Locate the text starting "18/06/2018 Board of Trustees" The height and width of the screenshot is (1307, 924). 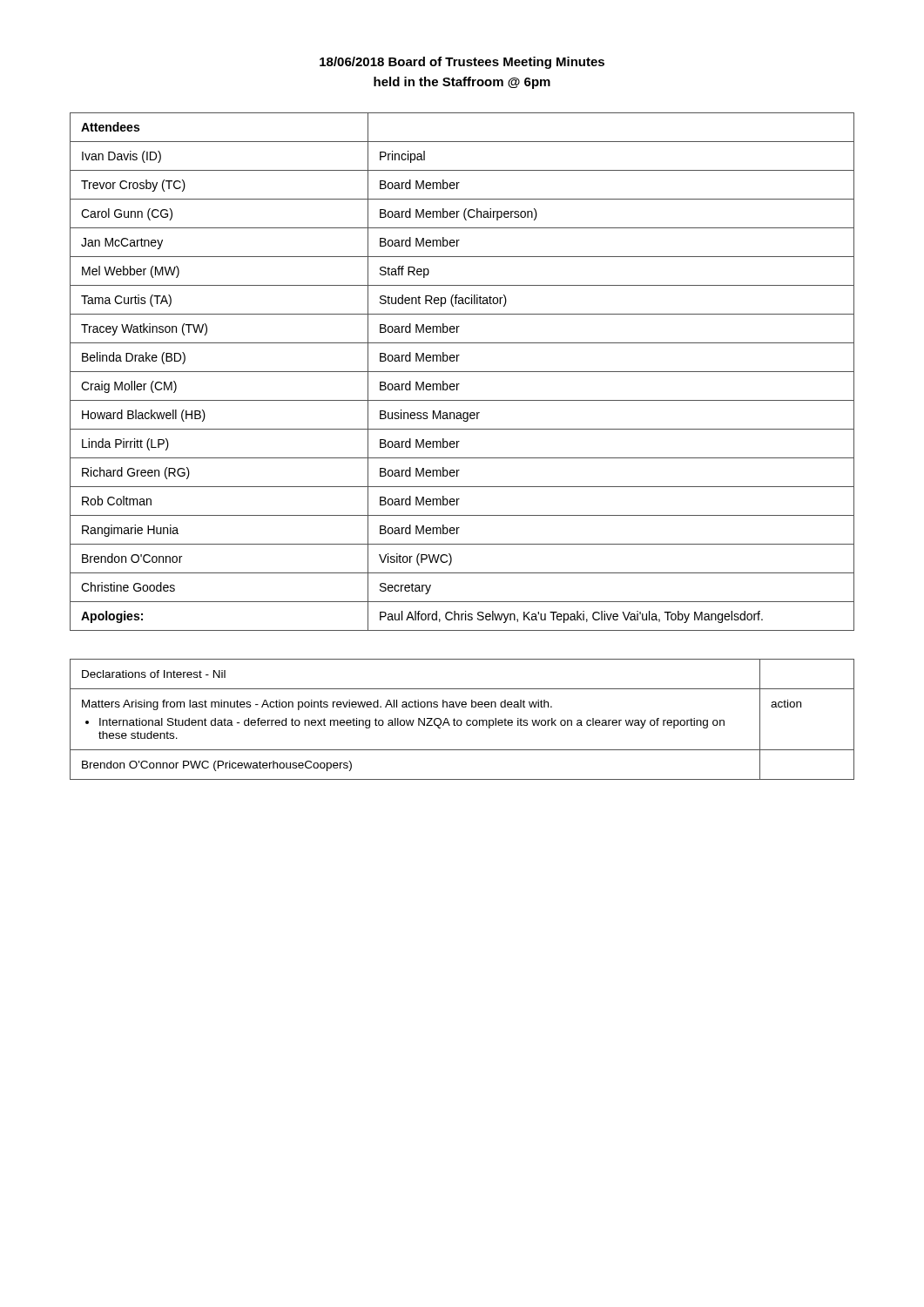(x=462, y=72)
